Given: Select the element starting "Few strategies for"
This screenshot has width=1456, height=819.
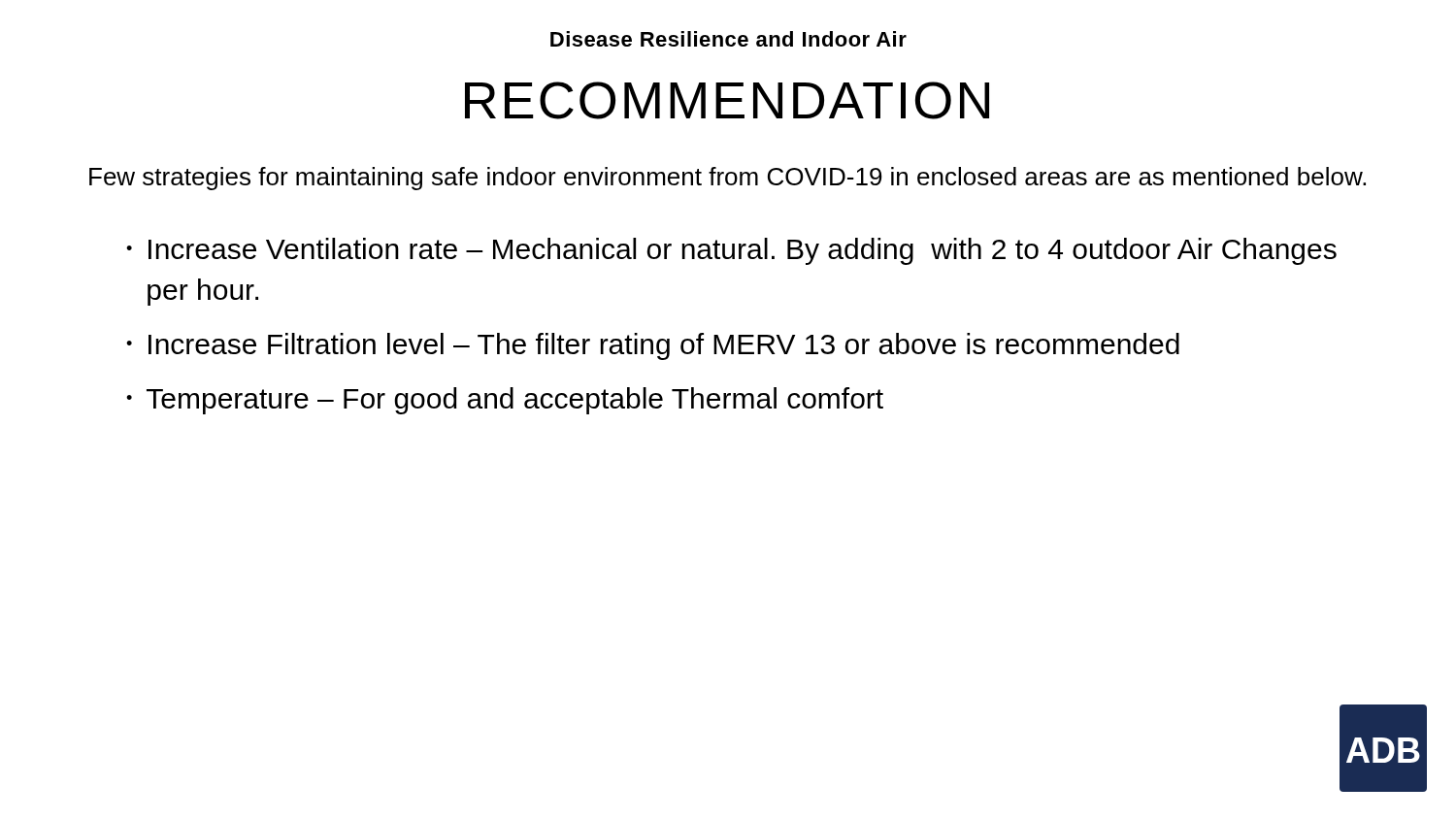Looking at the screenshot, I should coord(728,177).
